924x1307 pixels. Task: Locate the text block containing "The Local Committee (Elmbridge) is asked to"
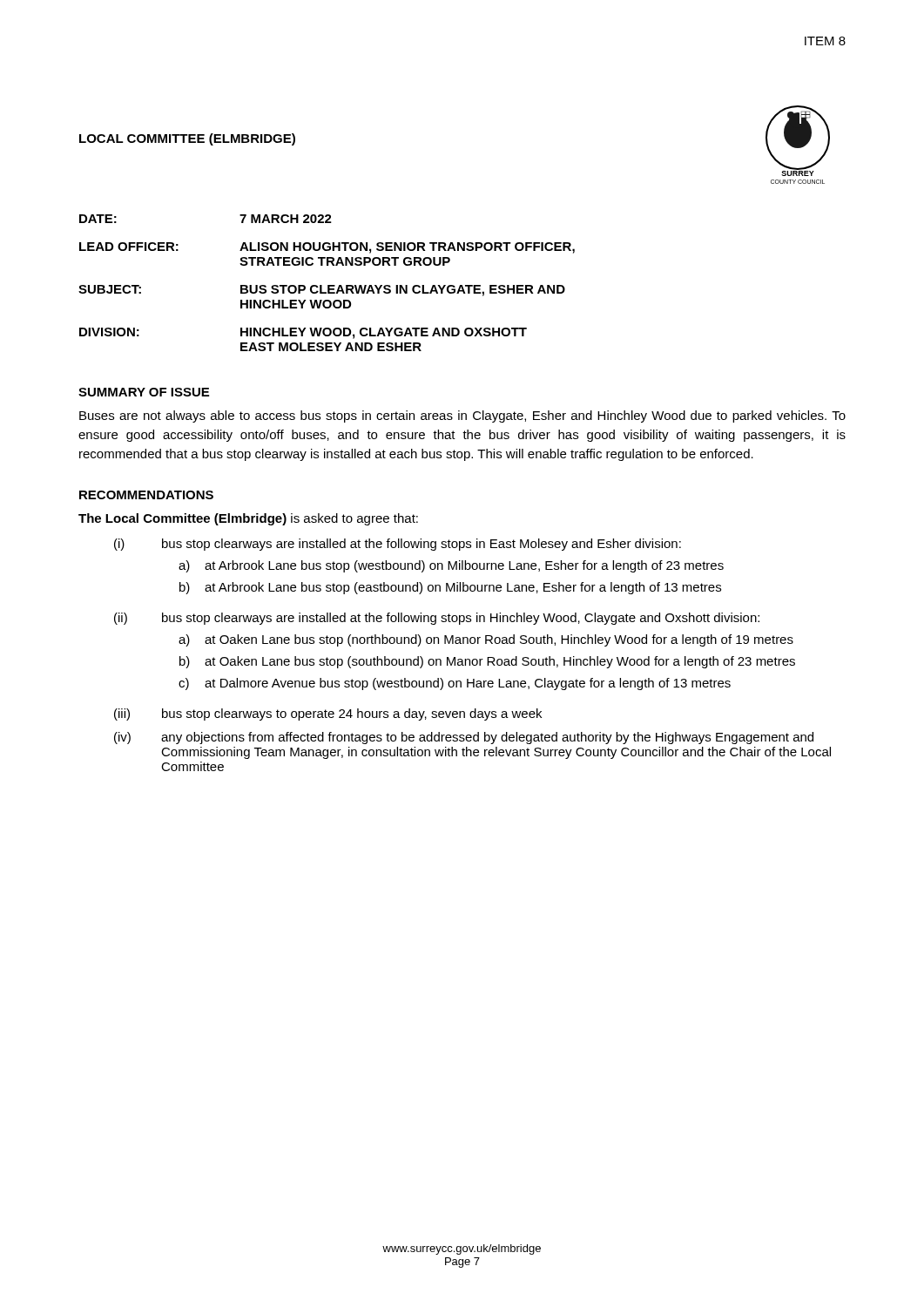coord(249,518)
